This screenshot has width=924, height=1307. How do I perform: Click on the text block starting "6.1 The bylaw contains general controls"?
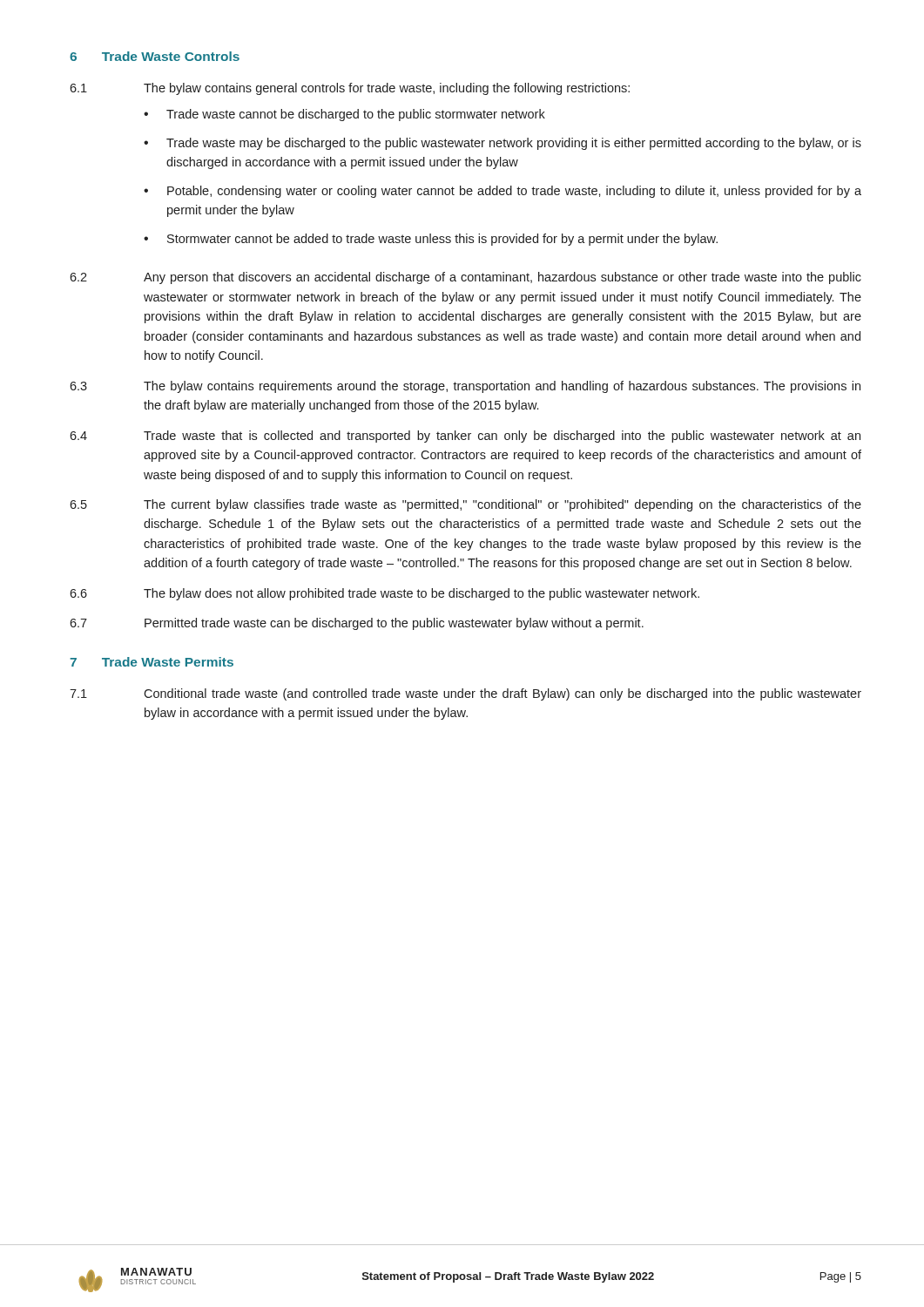pos(465,168)
